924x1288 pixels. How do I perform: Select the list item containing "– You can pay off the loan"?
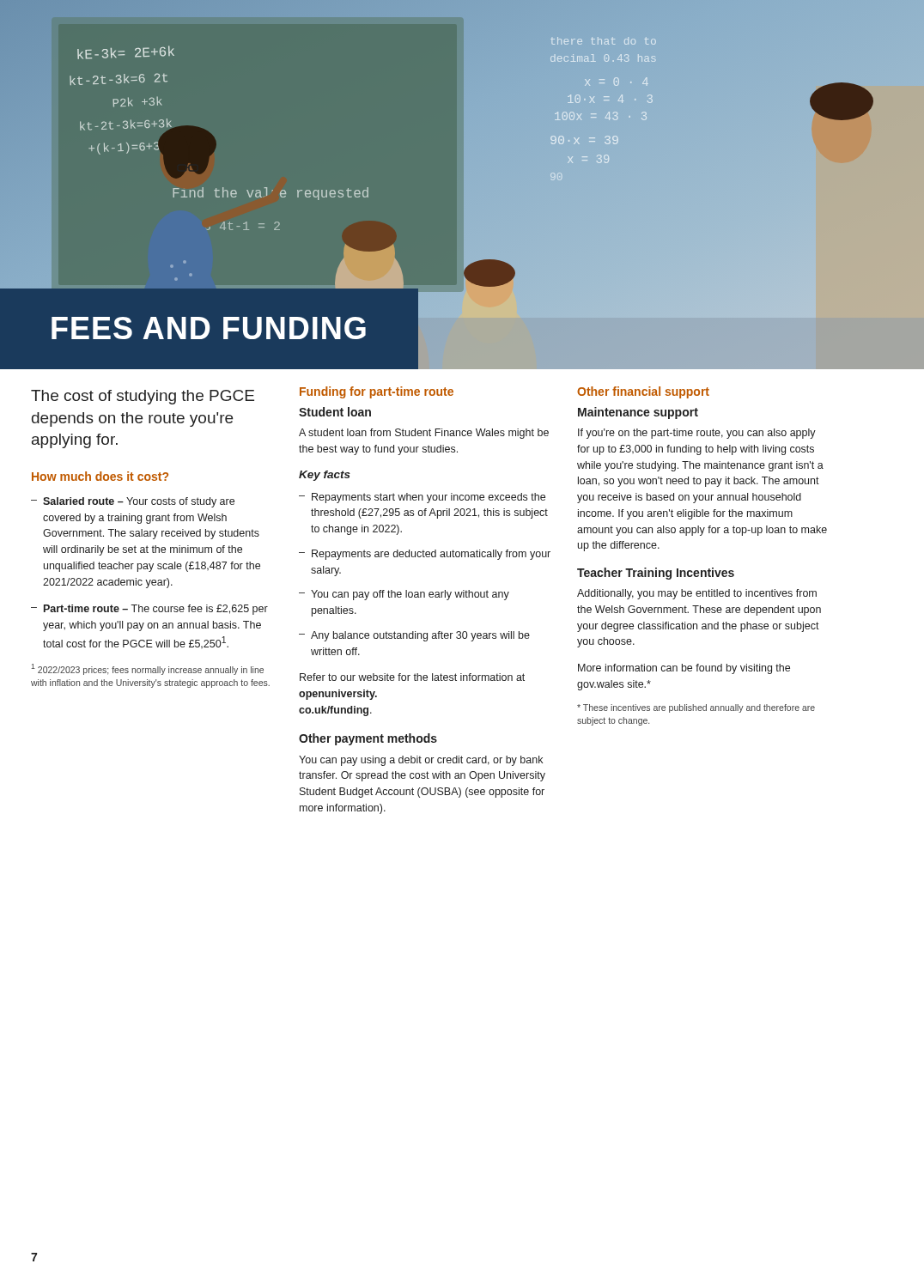coord(426,603)
